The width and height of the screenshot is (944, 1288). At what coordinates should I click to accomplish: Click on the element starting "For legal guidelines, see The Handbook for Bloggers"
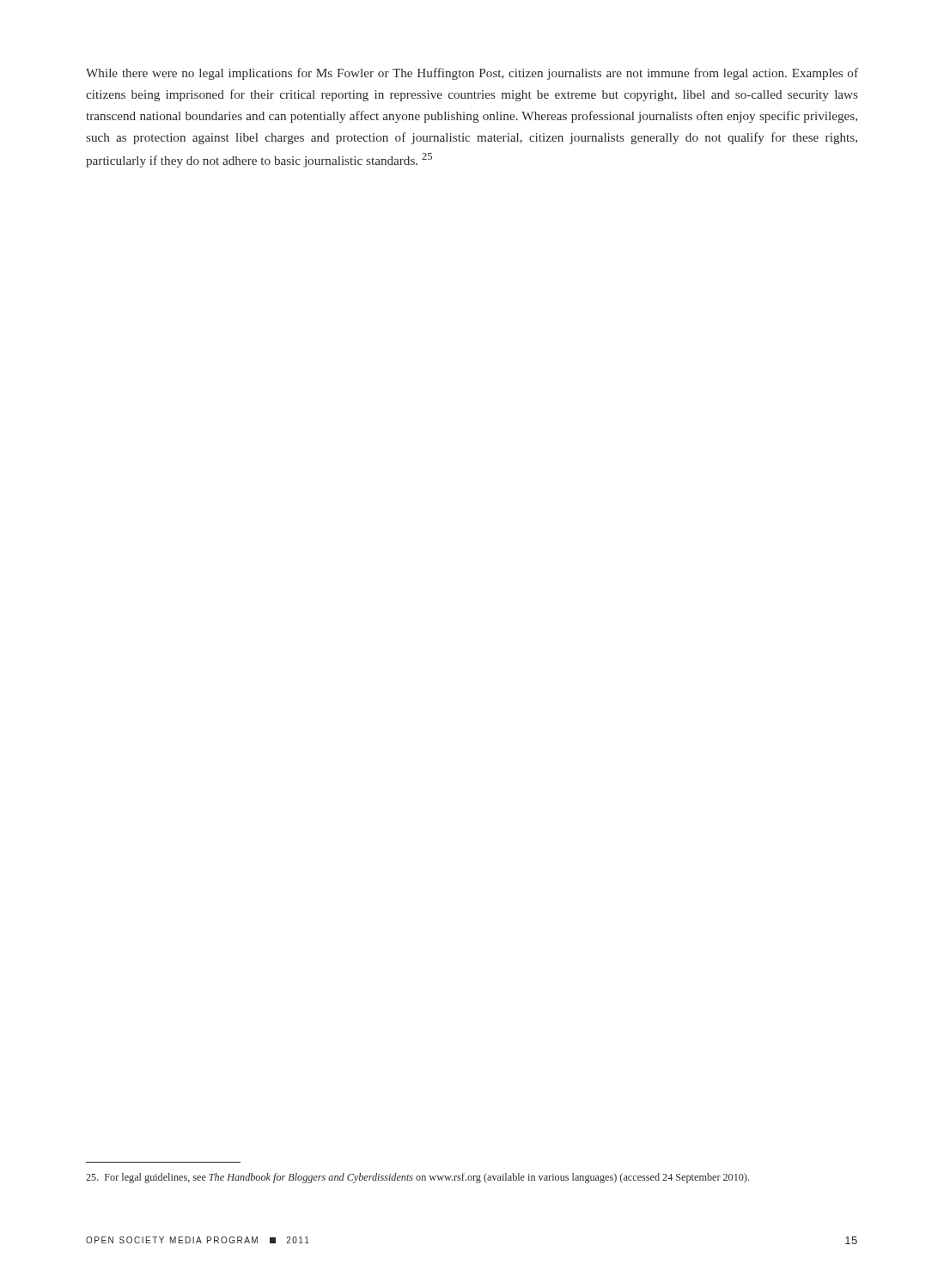point(472,1173)
